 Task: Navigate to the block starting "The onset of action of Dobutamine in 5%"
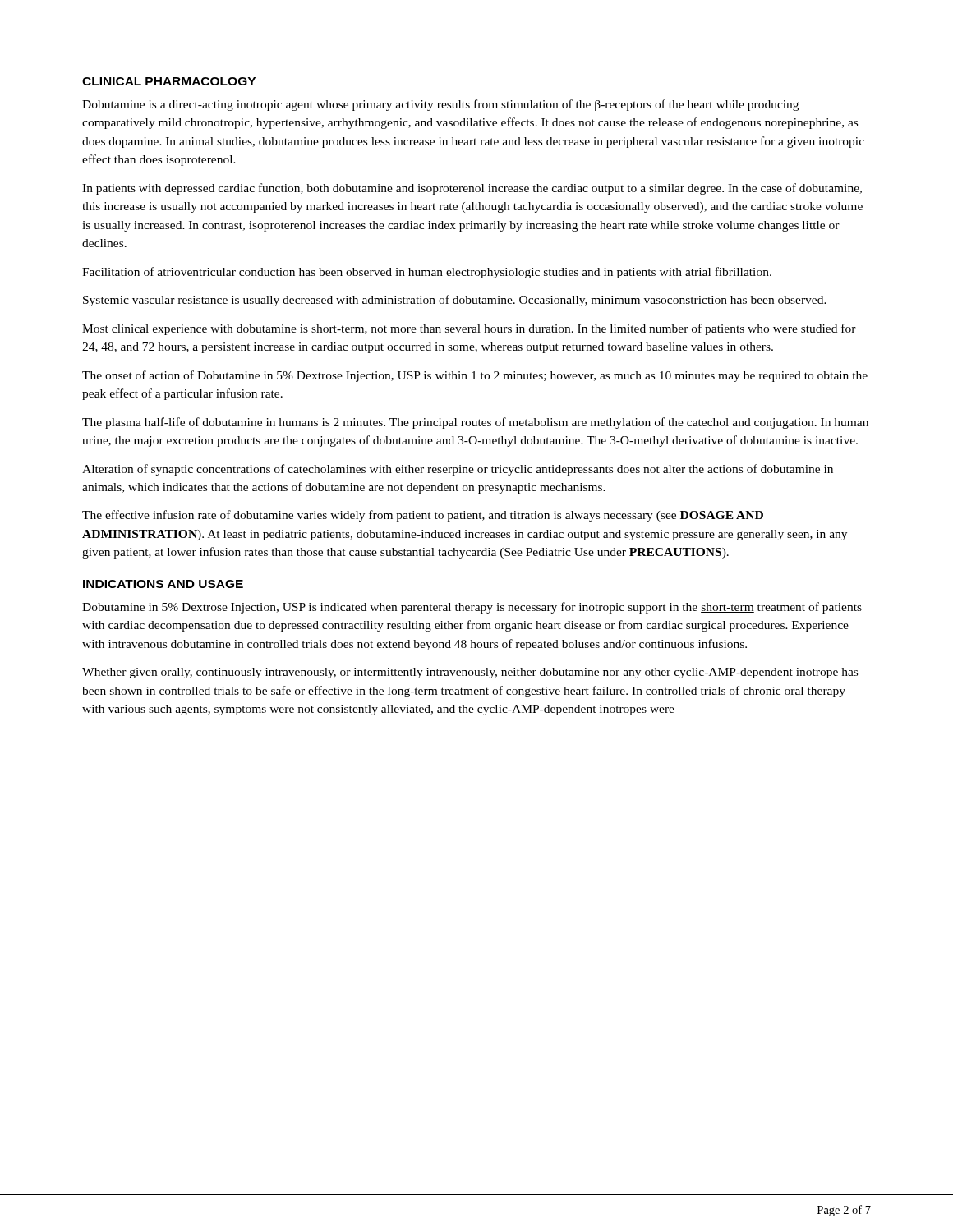point(475,384)
